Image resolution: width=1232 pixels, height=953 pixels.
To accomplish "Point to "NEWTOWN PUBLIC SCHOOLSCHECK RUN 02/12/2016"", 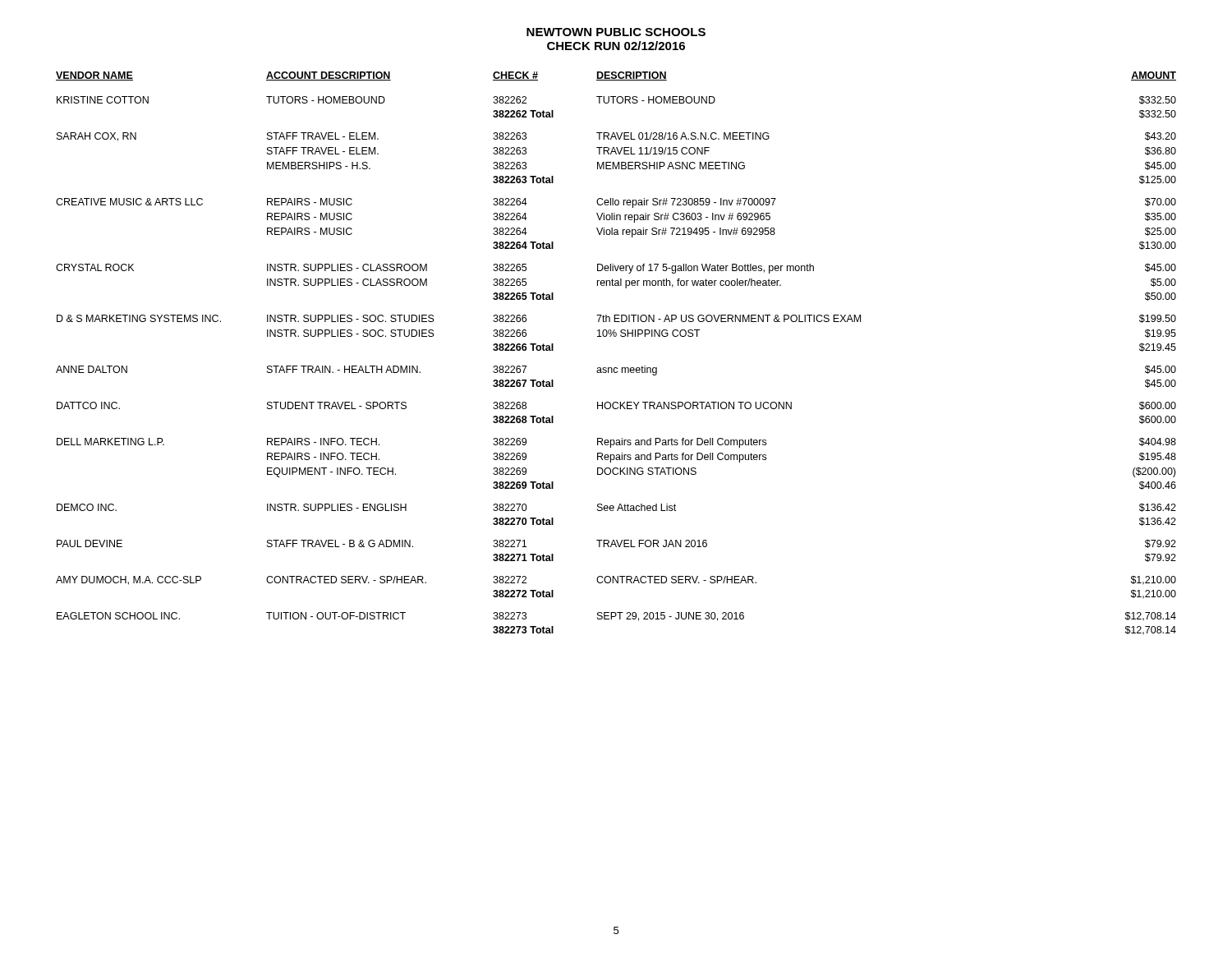I will tap(616, 39).
